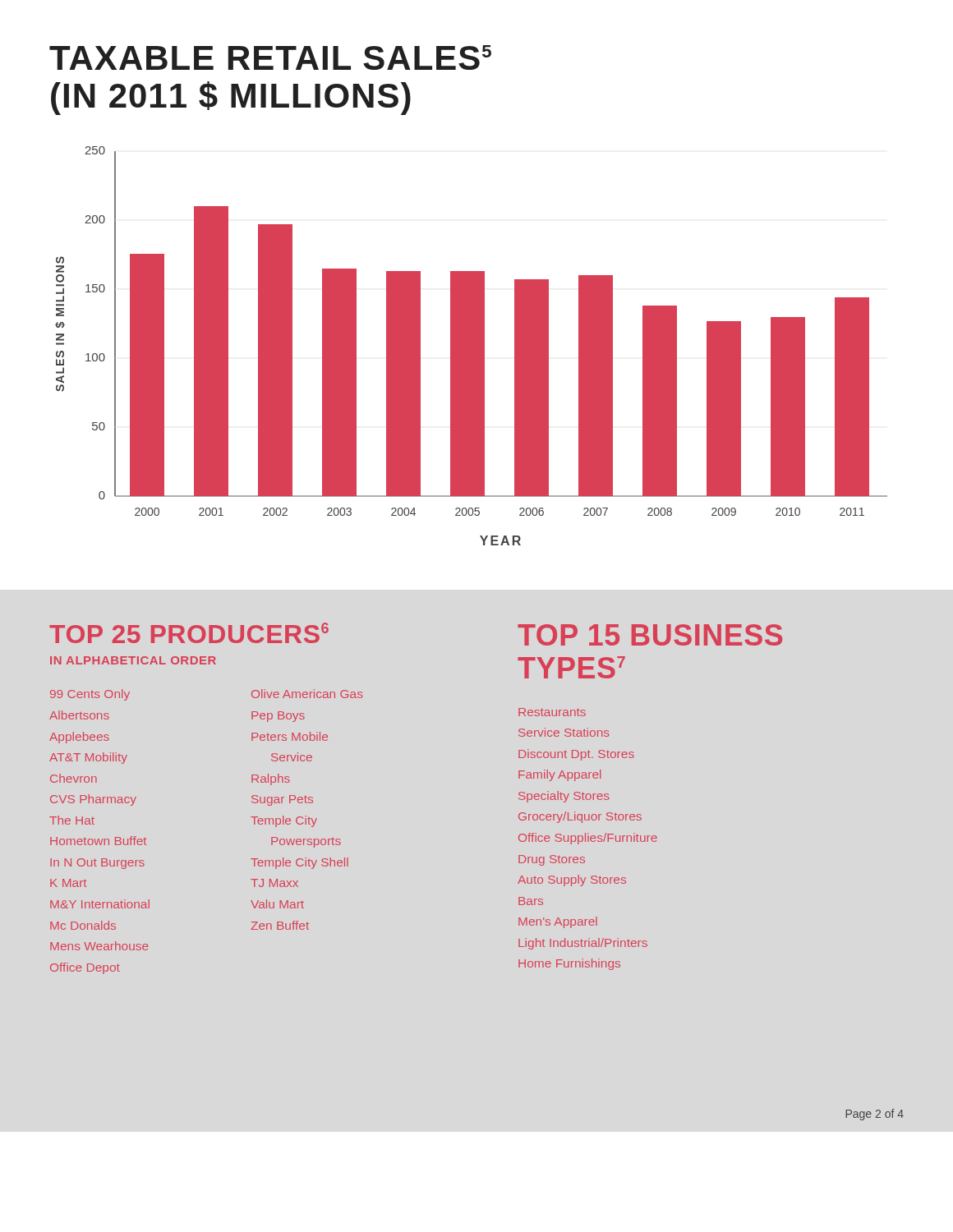Select the list item that reads "CVS Pharmacy"
The height and width of the screenshot is (1232, 953).
tap(93, 799)
